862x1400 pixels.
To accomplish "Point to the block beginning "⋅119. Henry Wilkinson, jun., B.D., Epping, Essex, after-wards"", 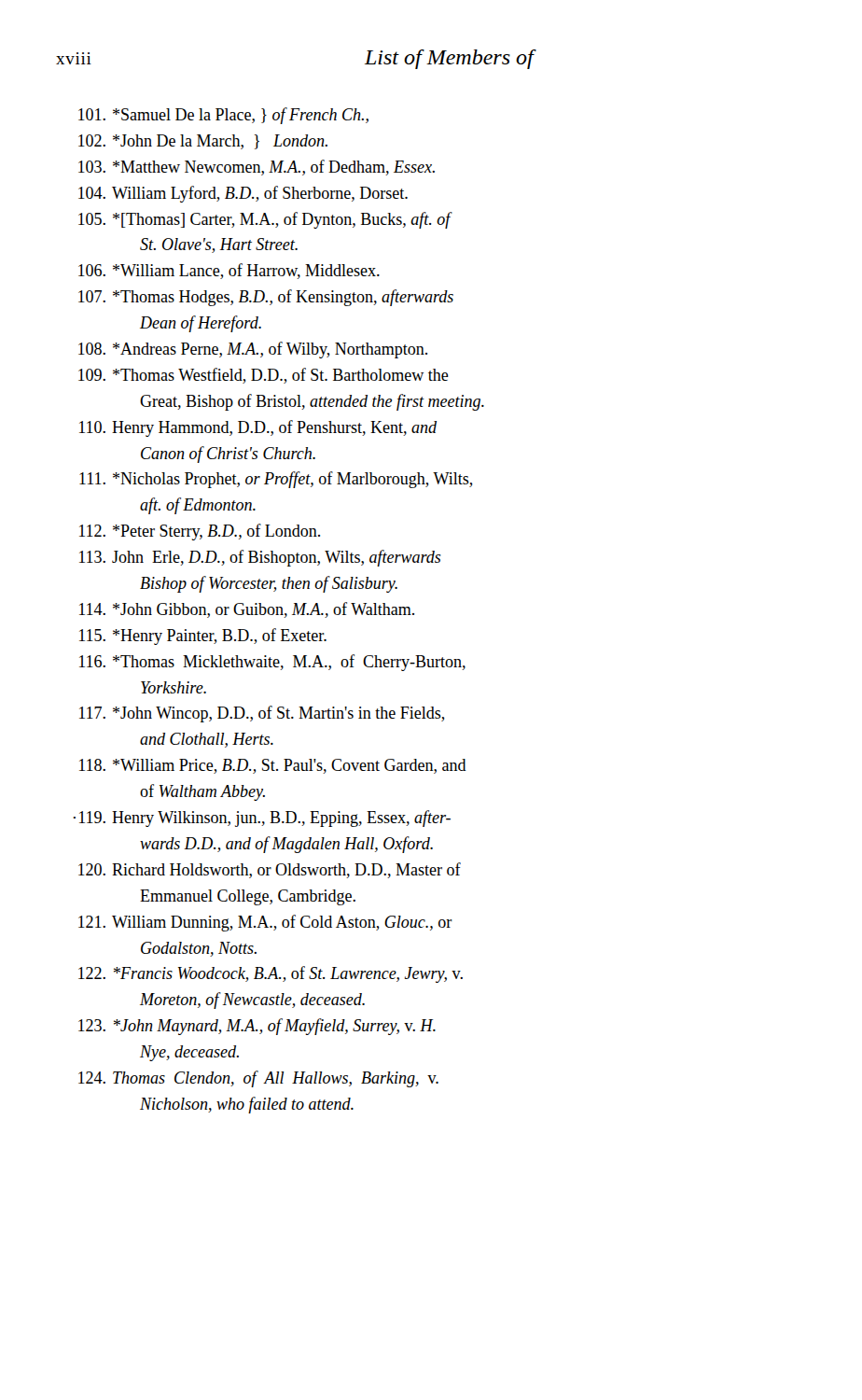I will tap(431, 832).
